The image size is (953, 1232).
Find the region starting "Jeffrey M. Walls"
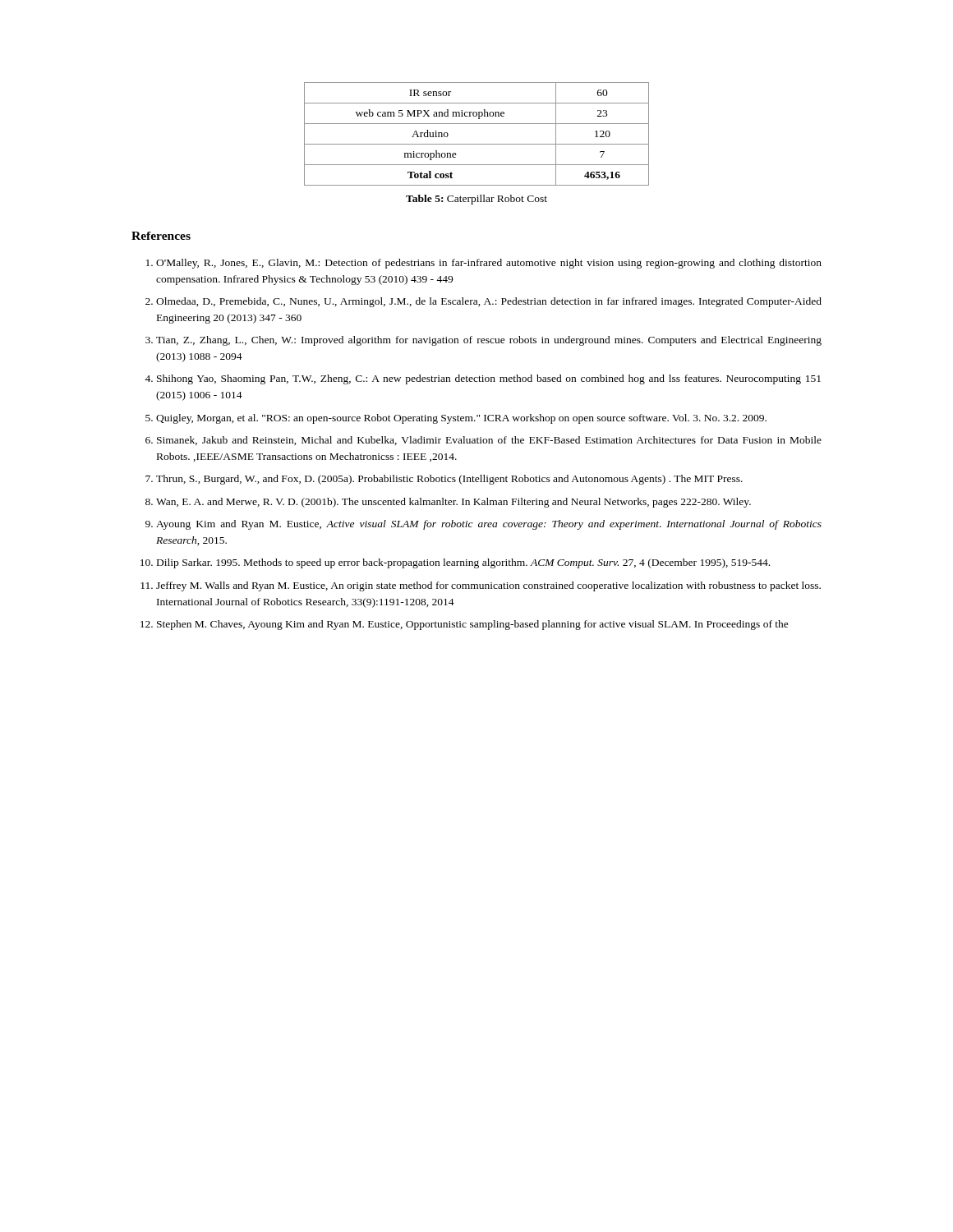[489, 593]
